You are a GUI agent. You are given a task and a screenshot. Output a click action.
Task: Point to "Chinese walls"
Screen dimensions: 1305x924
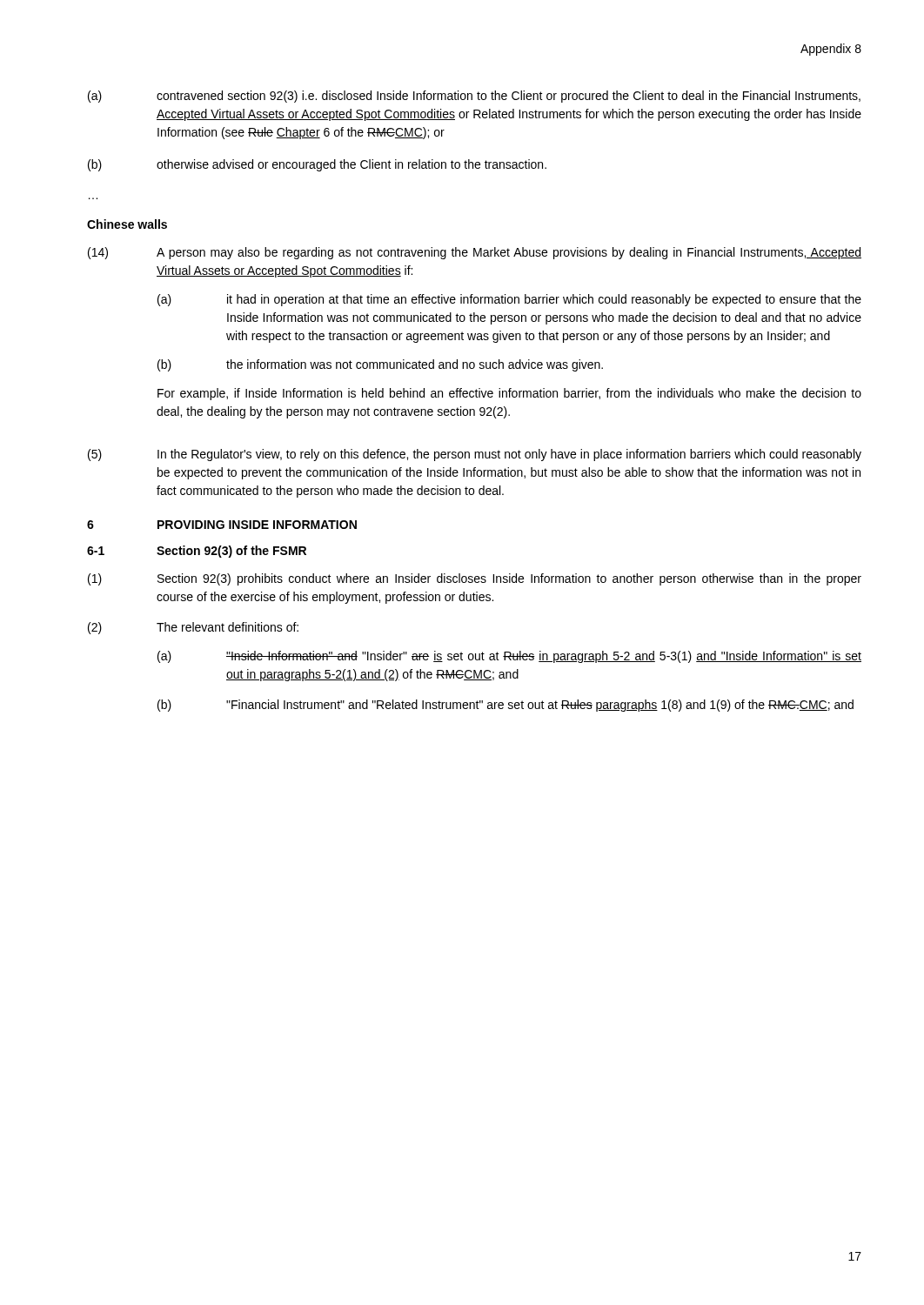[x=127, y=224]
